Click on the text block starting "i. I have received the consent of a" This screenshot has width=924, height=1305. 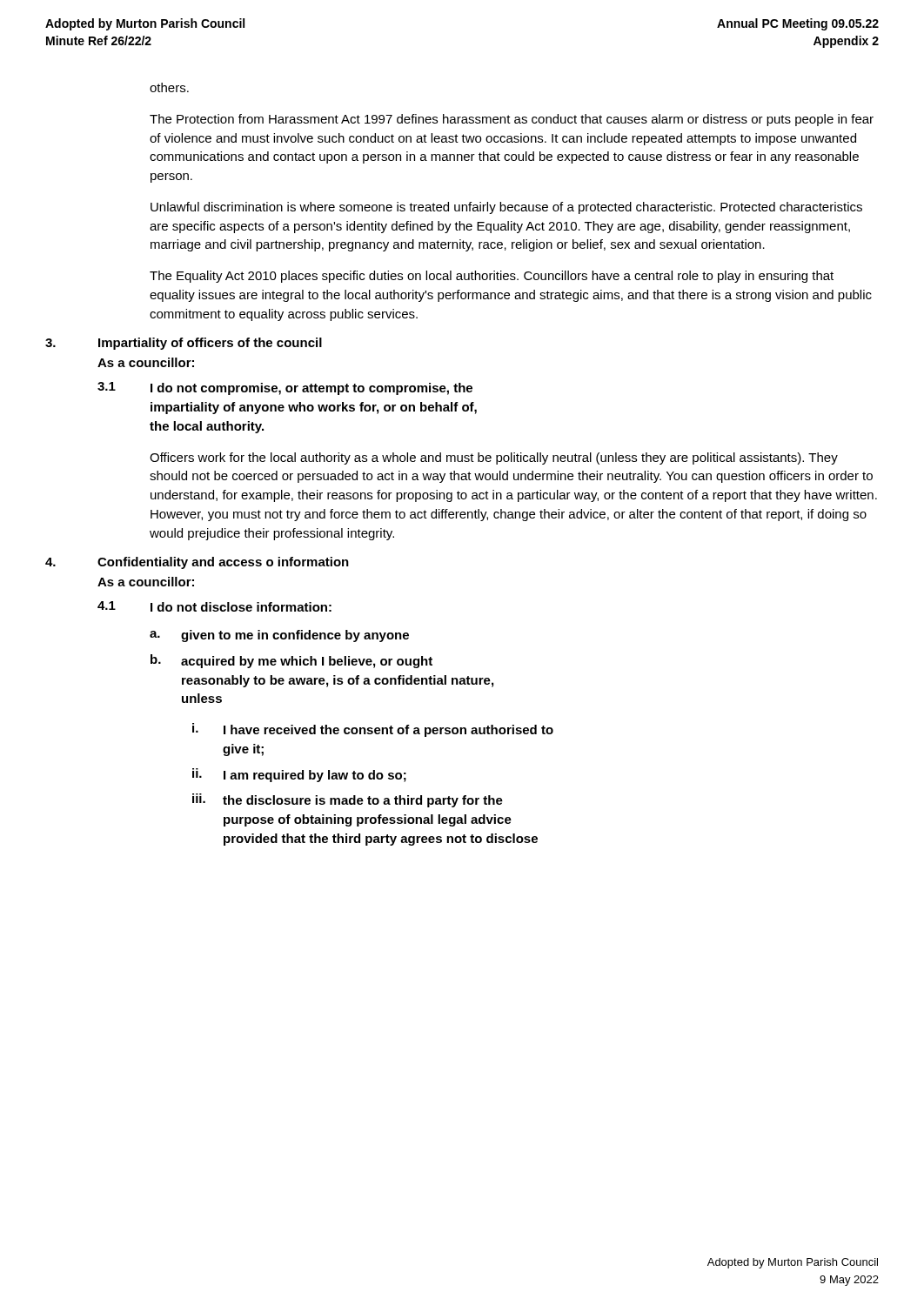tap(372, 739)
